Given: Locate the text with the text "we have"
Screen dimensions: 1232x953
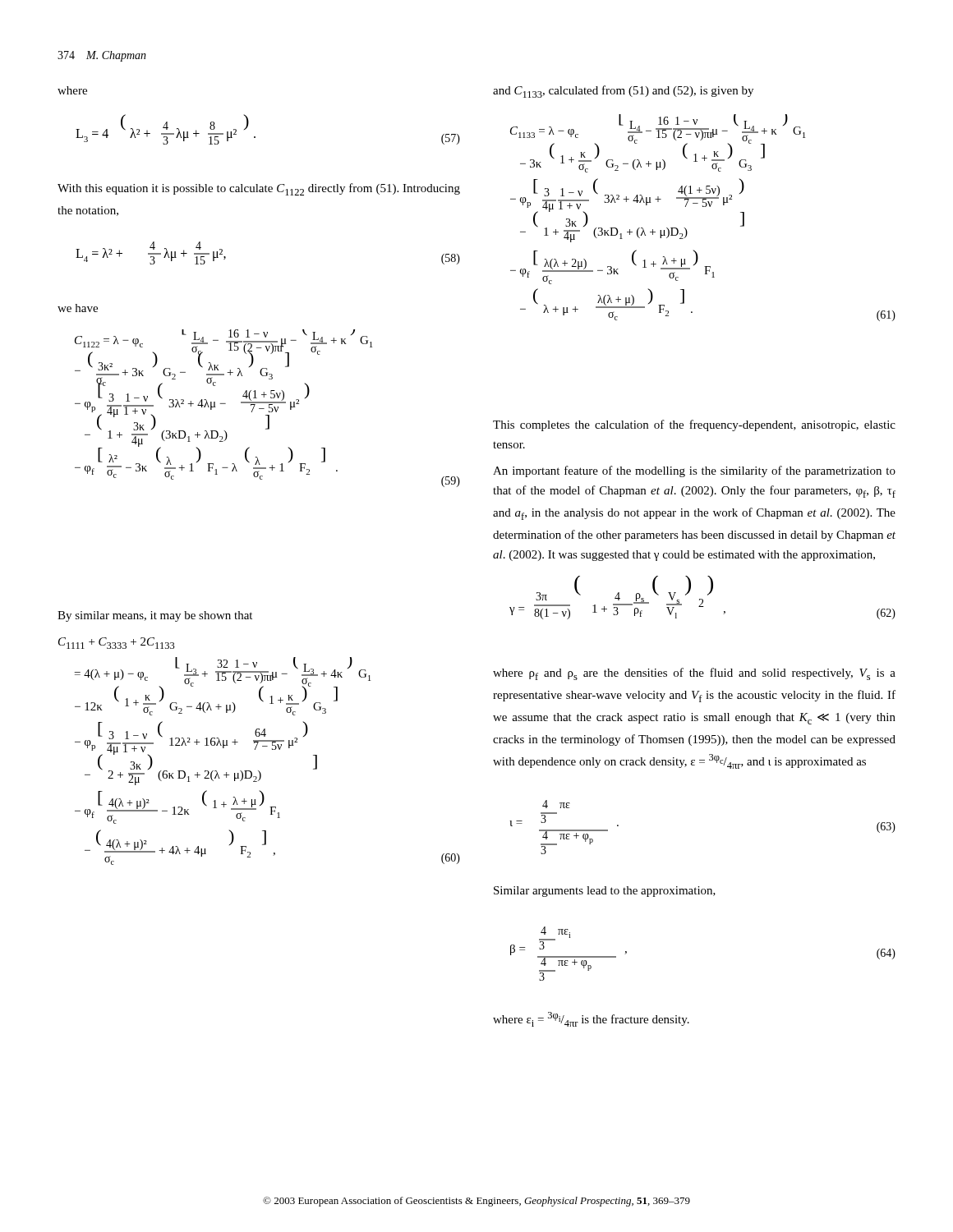Looking at the screenshot, I should pyautogui.click(x=78, y=308).
